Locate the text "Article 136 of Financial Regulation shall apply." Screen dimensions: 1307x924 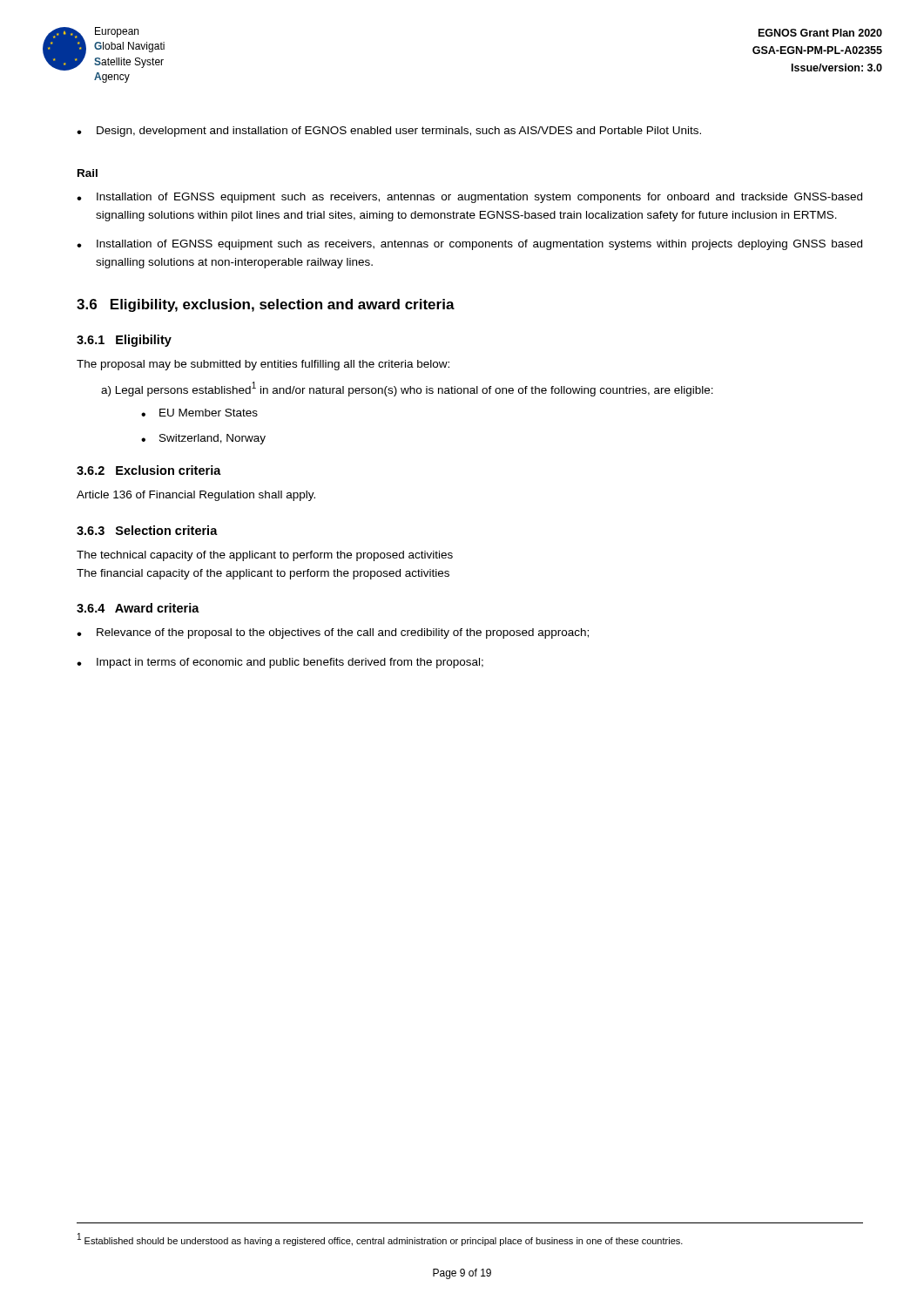[196, 494]
